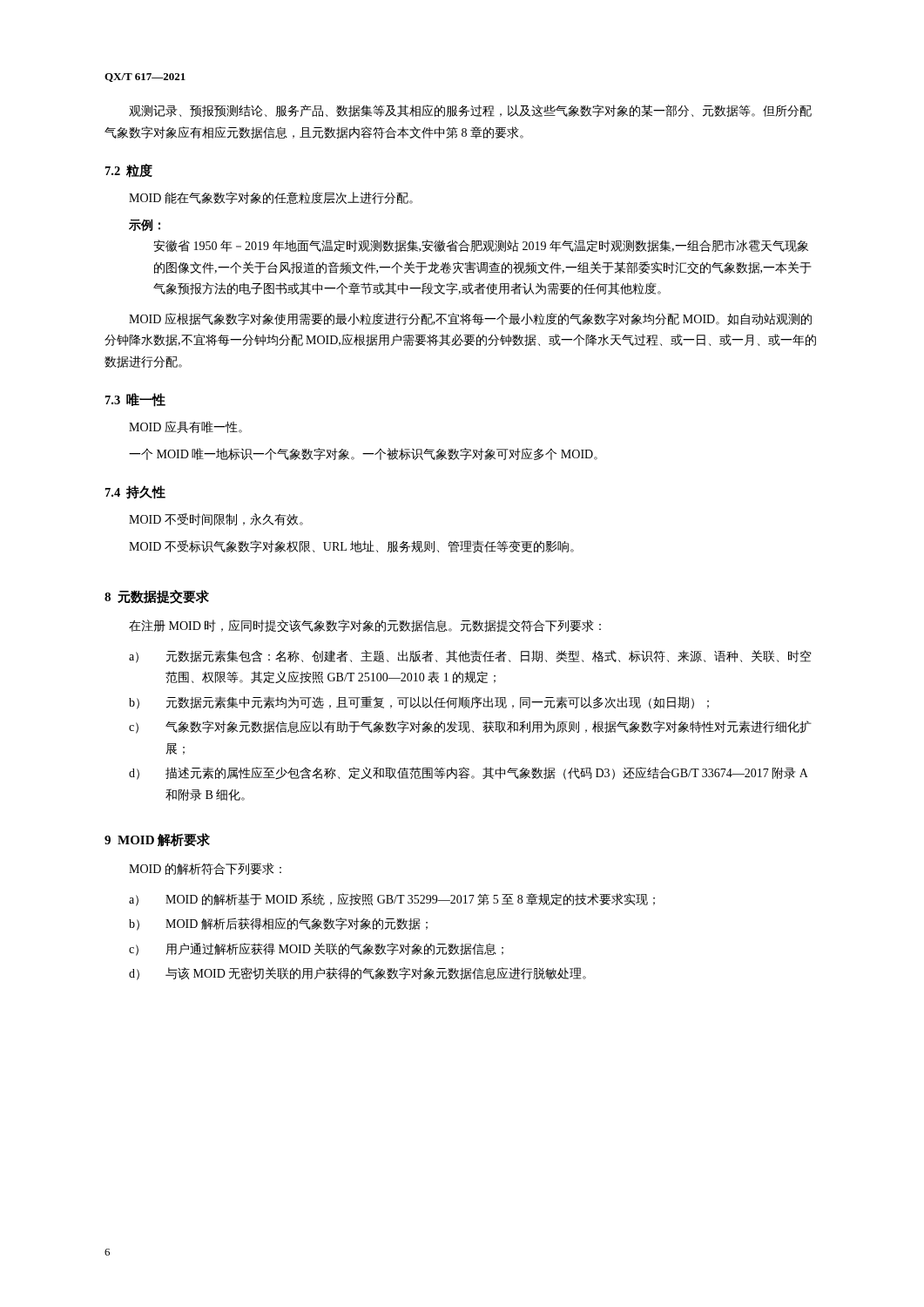Find the text starting "MOID 应根据气象数字对象使用需要的最小粒度进行分配,不宜将每一个最小粒度的气象数字对象均分配 MOID。如自动站观测的分钟降水数据,不宜将每一分钟均分配 MOID,应根据用户需要将其必要的分钟数据、或一个降水天气过程、或一日、或一月、或一年的数据进行分配。"
Image resolution: width=924 pixels, height=1307 pixels.
click(461, 340)
